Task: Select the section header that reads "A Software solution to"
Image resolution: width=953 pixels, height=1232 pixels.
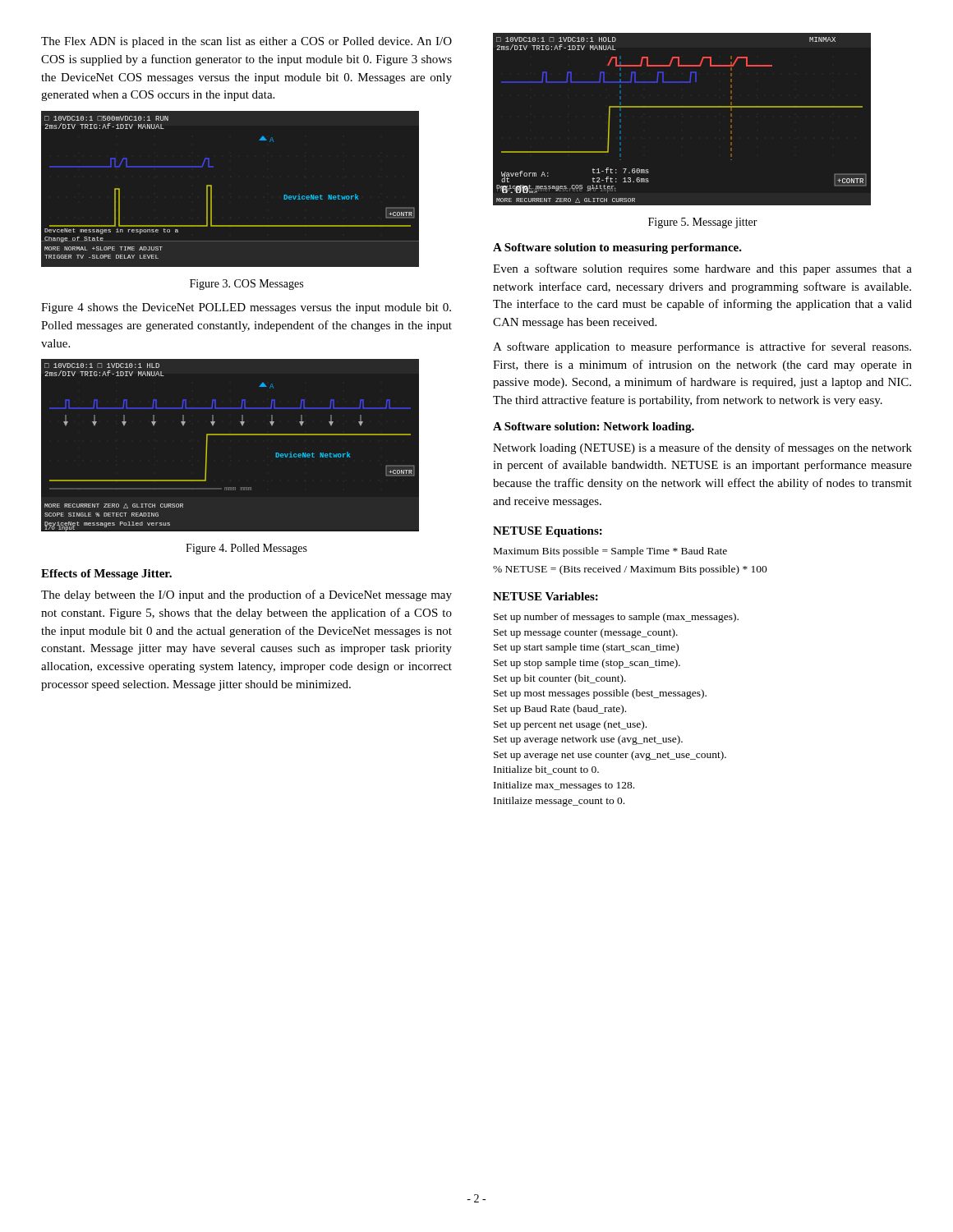Action: pos(617,247)
